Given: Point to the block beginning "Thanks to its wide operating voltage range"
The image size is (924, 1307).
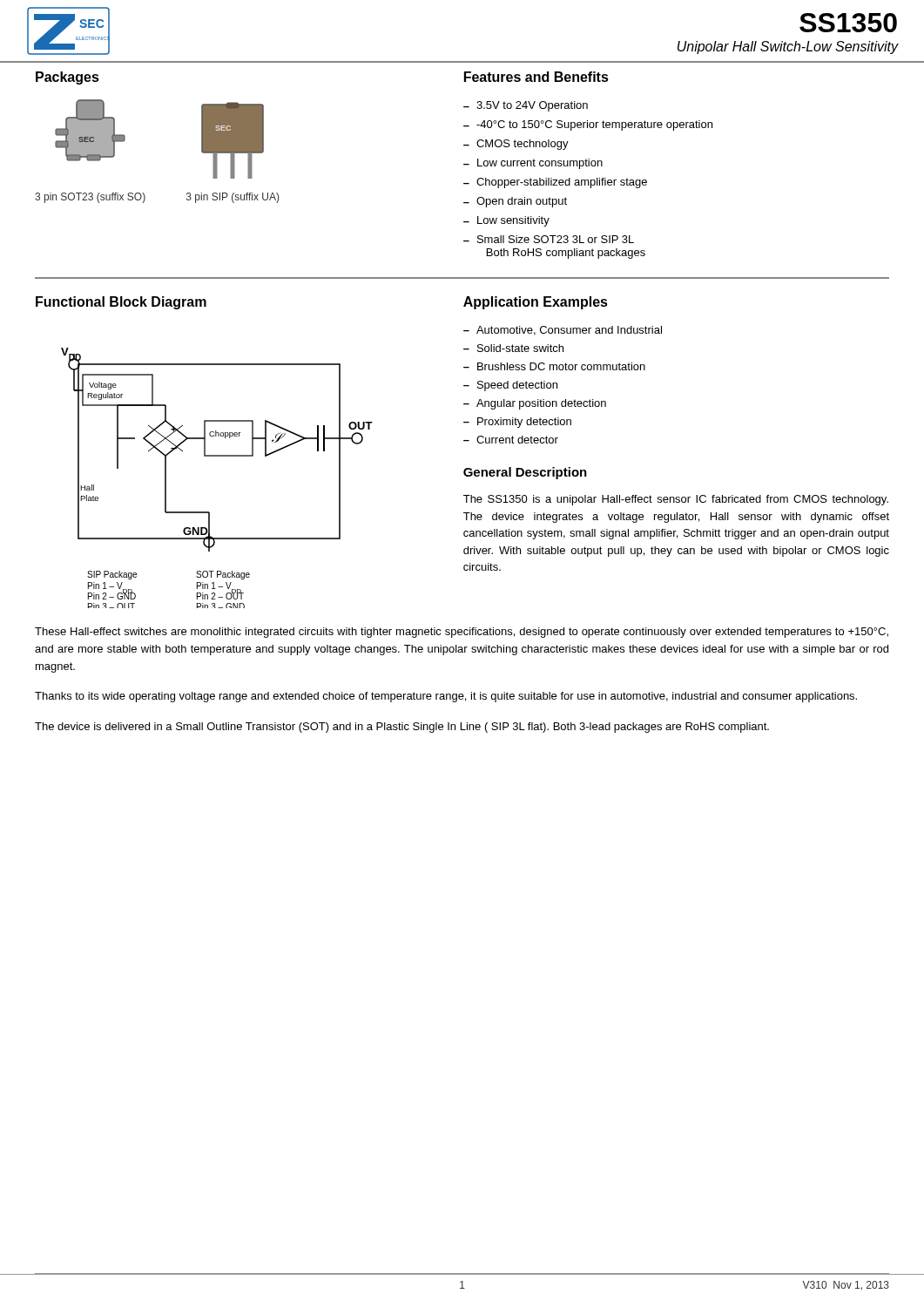Looking at the screenshot, I should point(446,696).
